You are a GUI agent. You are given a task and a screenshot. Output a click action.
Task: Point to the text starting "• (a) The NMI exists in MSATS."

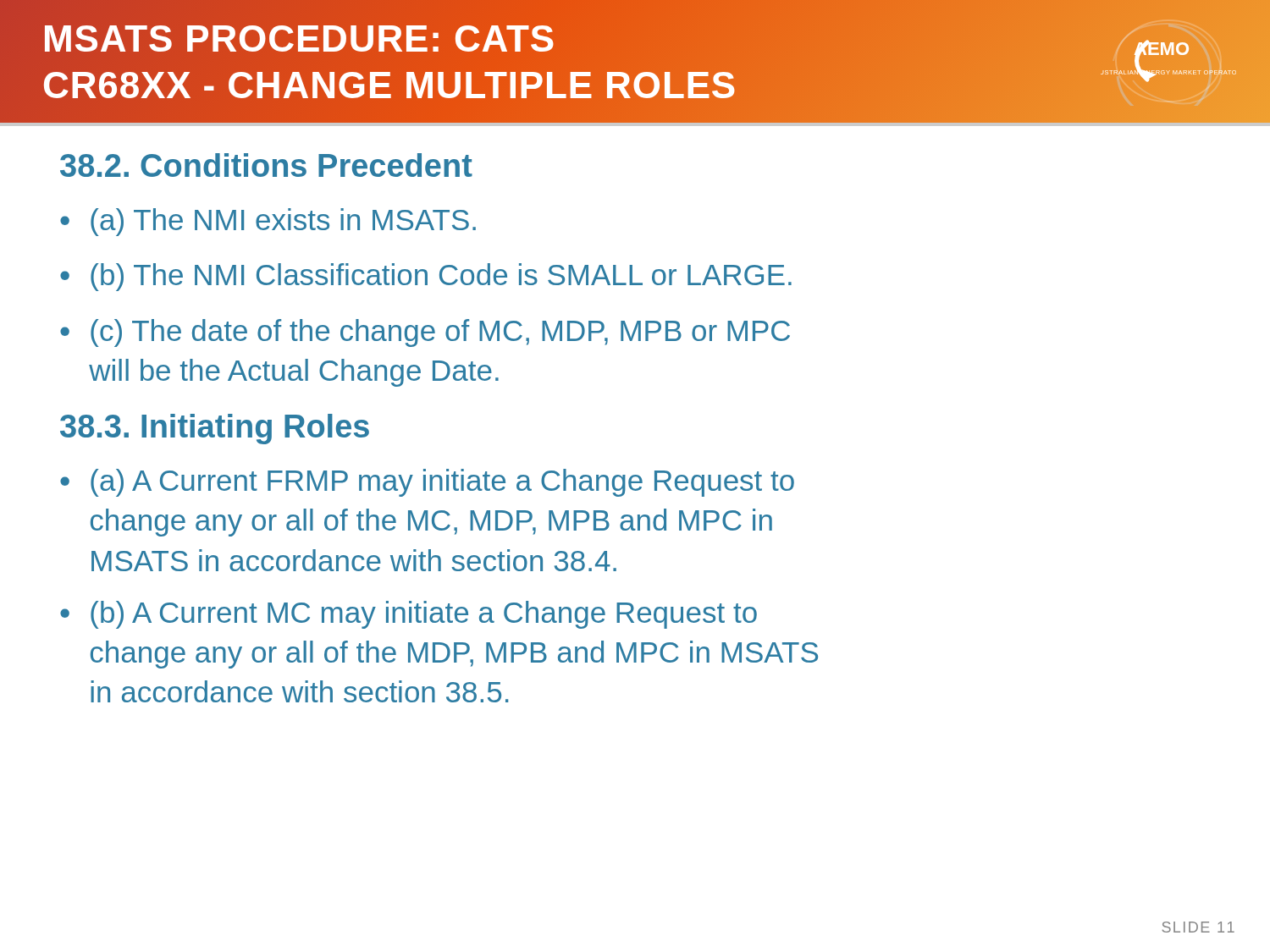coord(268,222)
